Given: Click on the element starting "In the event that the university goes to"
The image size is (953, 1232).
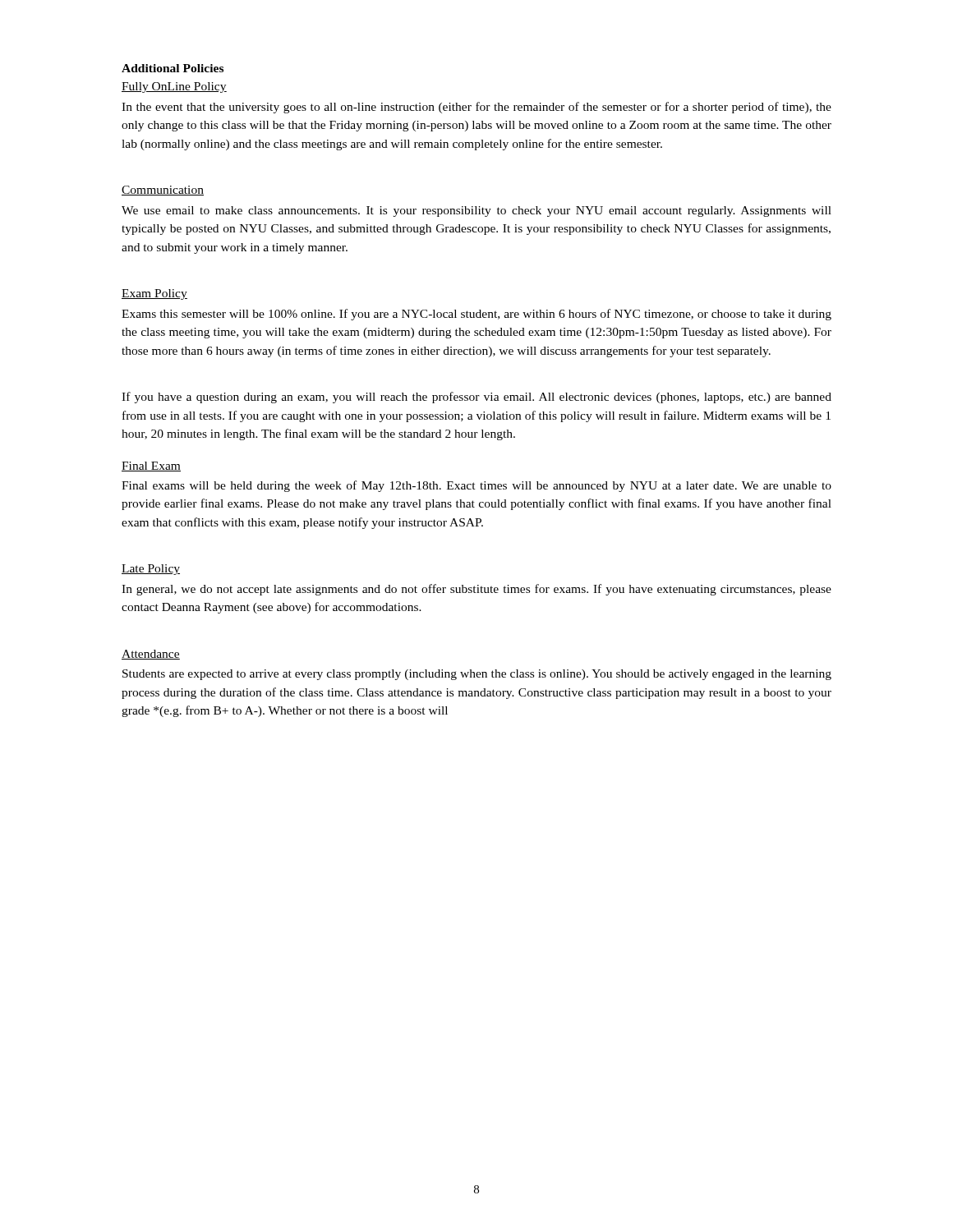Looking at the screenshot, I should [x=476, y=125].
